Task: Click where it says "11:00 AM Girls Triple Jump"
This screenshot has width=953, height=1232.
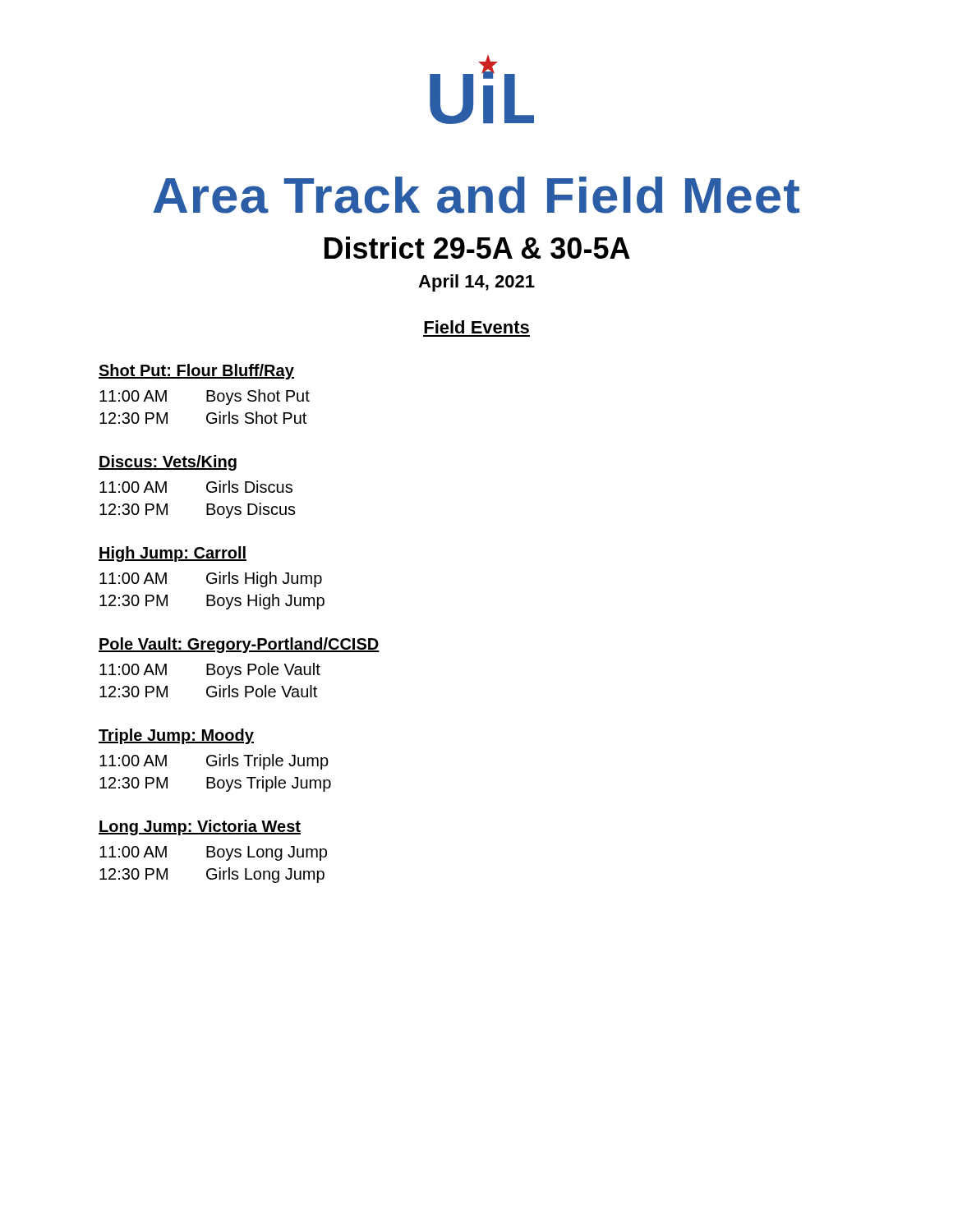Action: [214, 761]
